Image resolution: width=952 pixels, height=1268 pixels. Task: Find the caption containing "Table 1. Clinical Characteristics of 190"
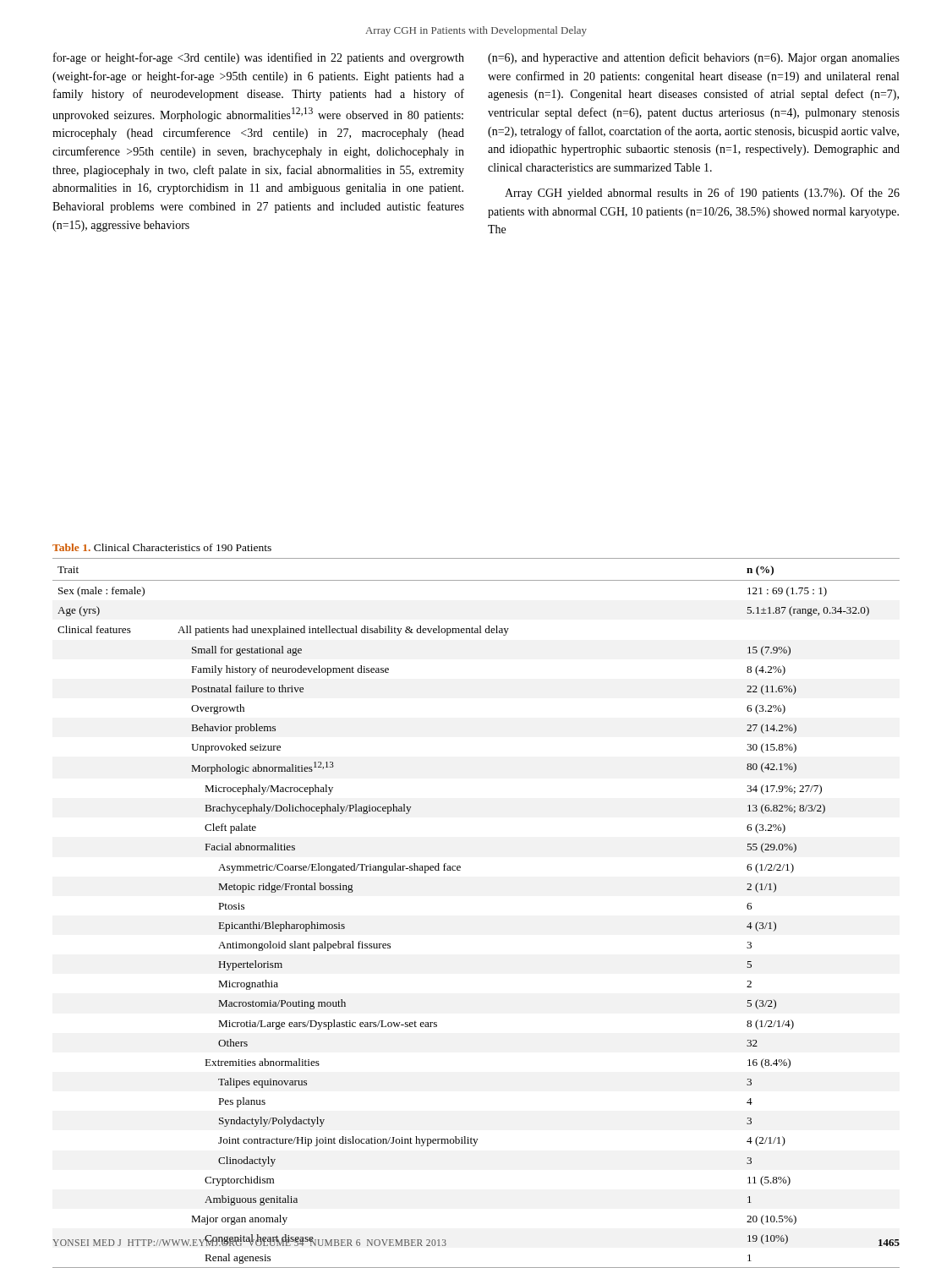coord(162,547)
